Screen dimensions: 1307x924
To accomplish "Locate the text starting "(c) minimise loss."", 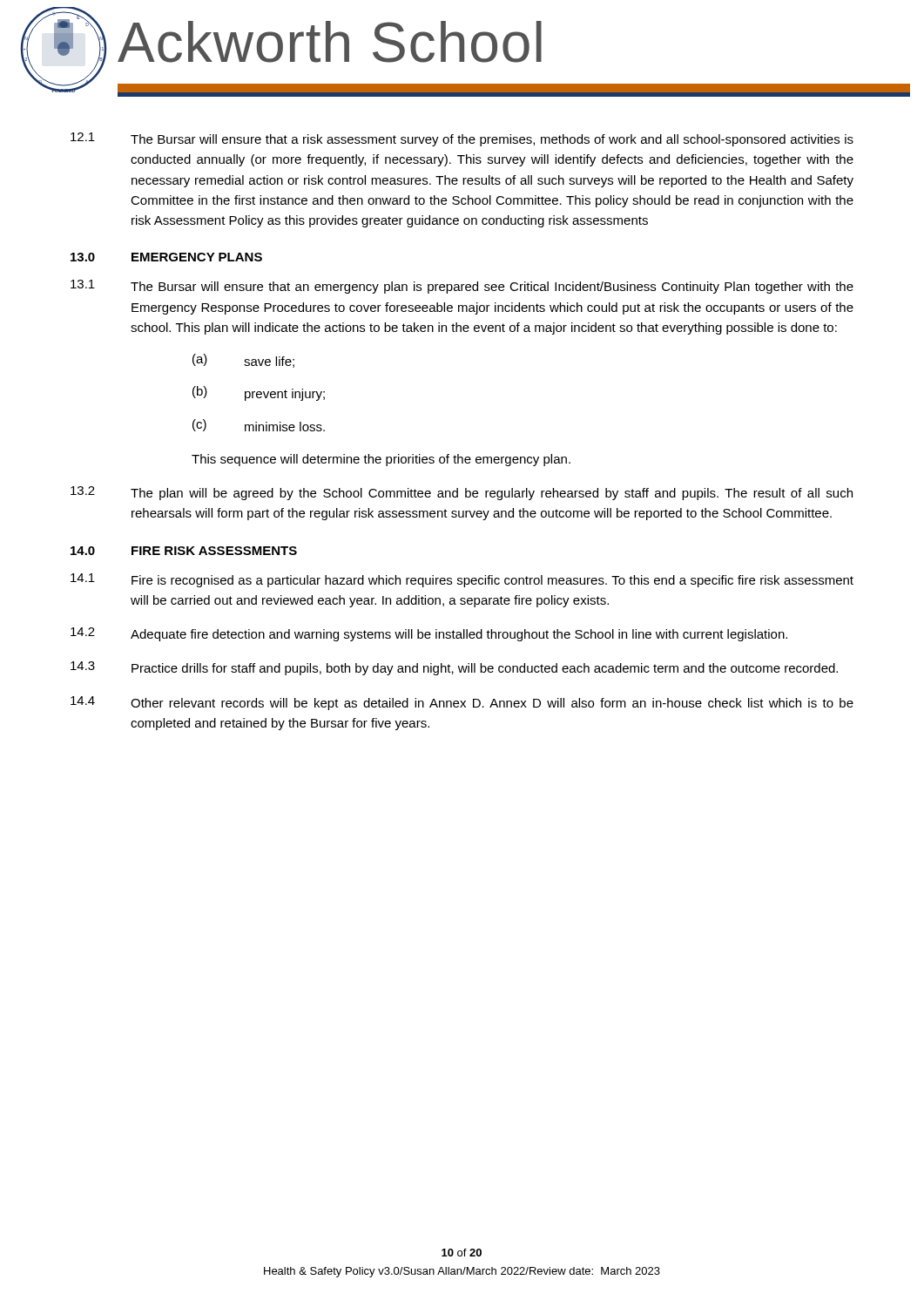I will pyautogui.click(x=259, y=426).
